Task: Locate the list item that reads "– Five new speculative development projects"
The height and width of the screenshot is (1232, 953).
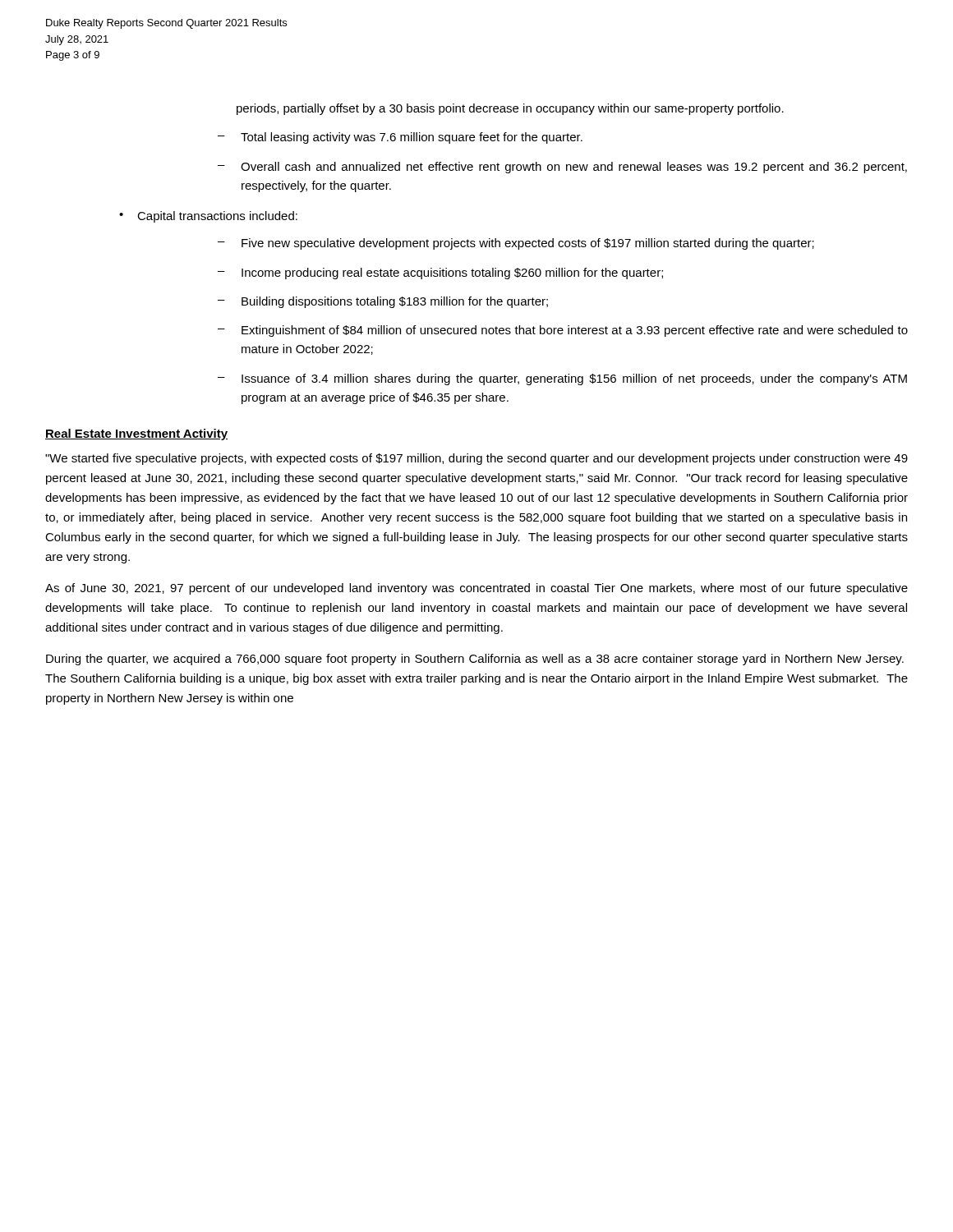Action: pyautogui.click(x=563, y=243)
